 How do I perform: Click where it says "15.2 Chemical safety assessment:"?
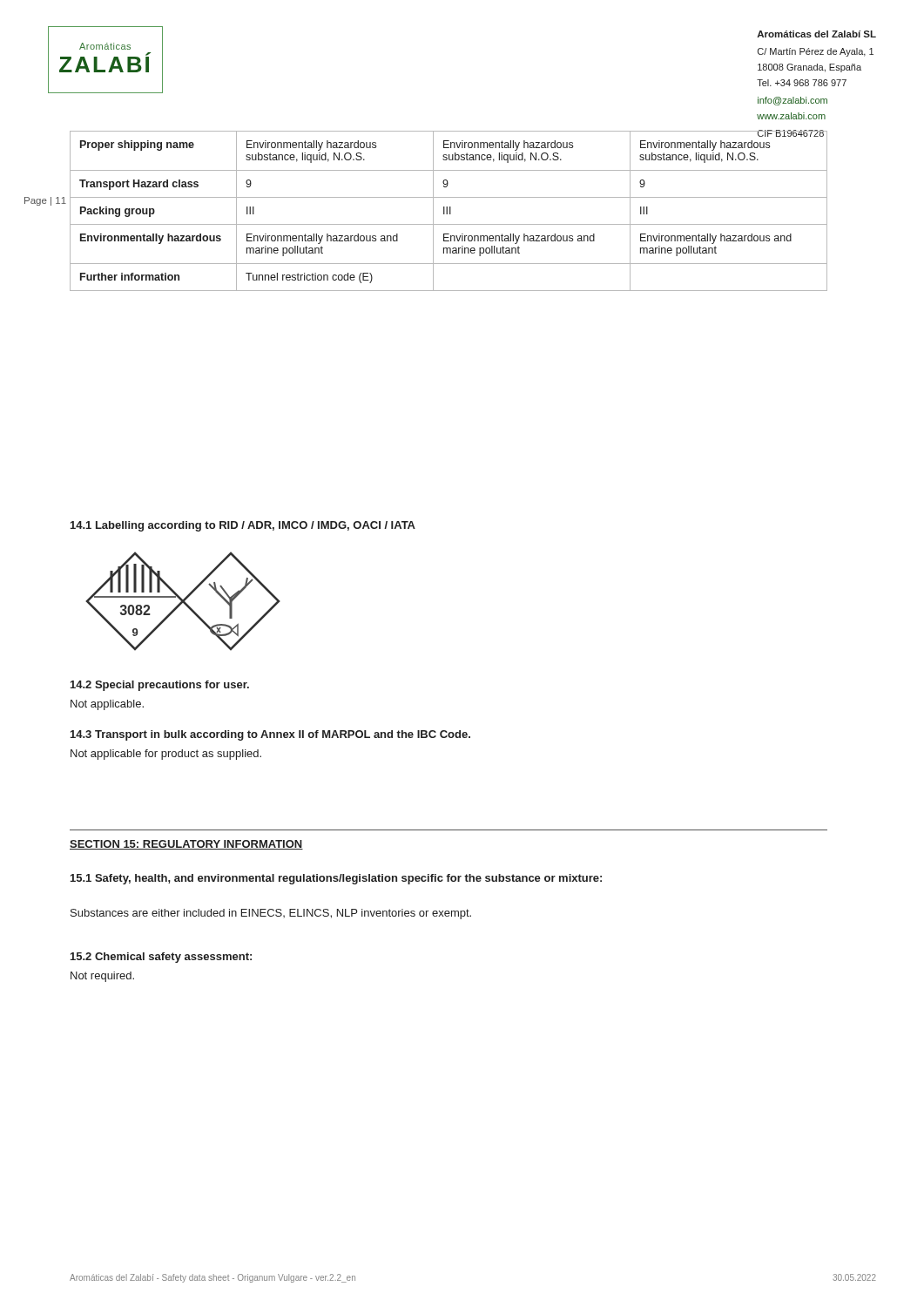161,956
